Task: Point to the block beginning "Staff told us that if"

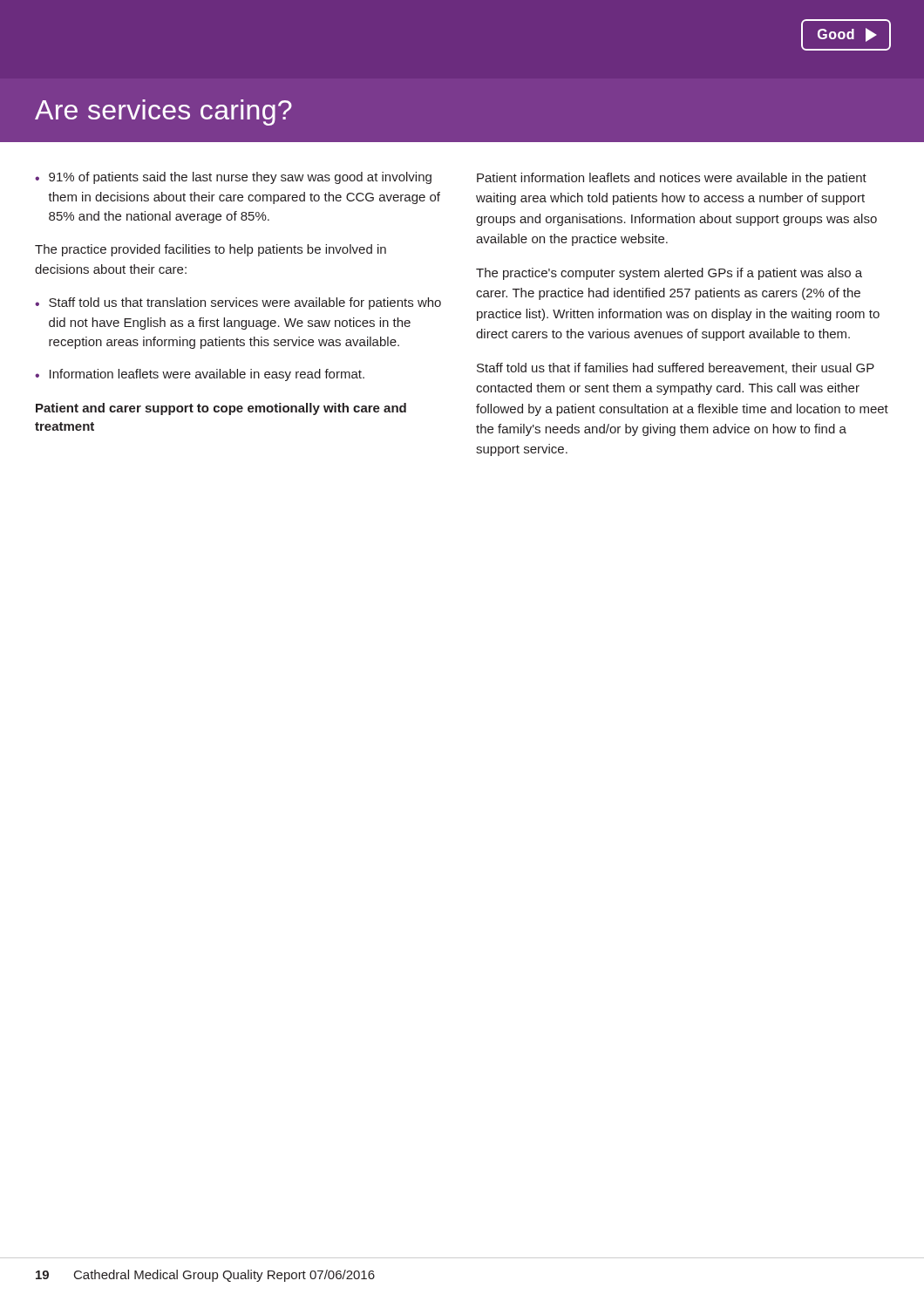Action: (x=682, y=408)
